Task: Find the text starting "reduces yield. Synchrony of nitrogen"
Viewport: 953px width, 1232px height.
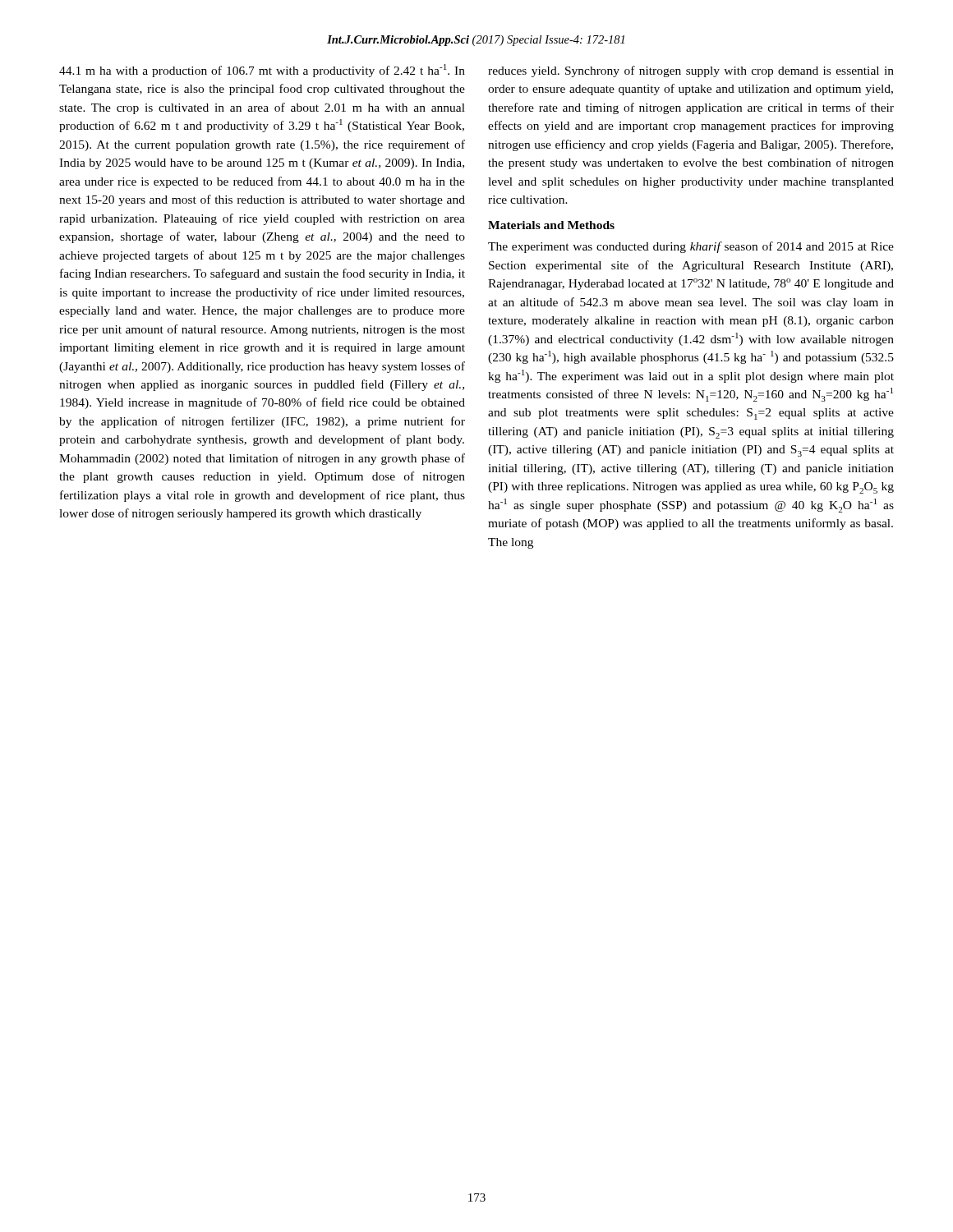Action: [691, 135]
